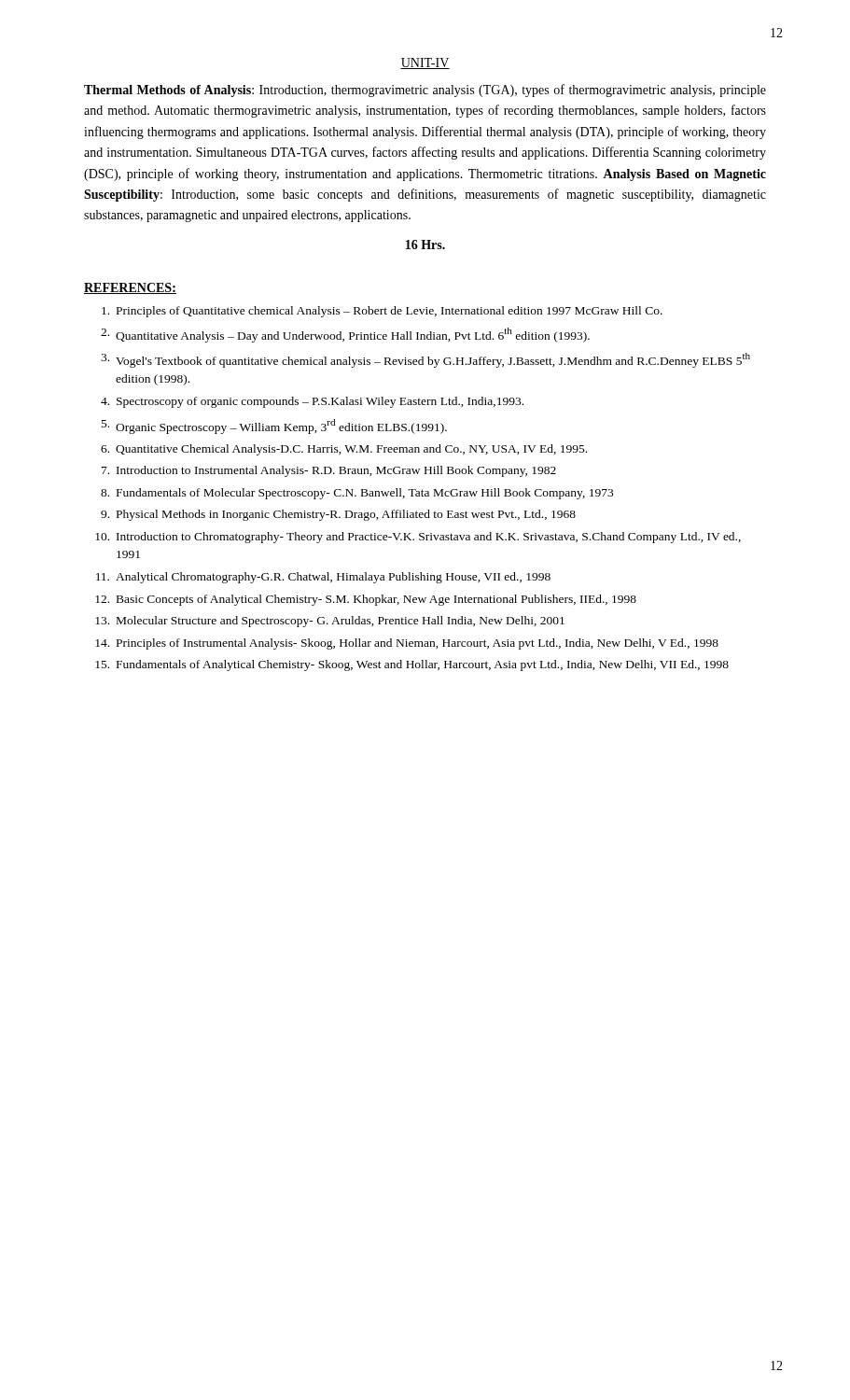Point to the passage starting "2. Quantitative Analysis – Day and Underwood, Printice"
This screenshot has height=1400, width=850.
425,334
